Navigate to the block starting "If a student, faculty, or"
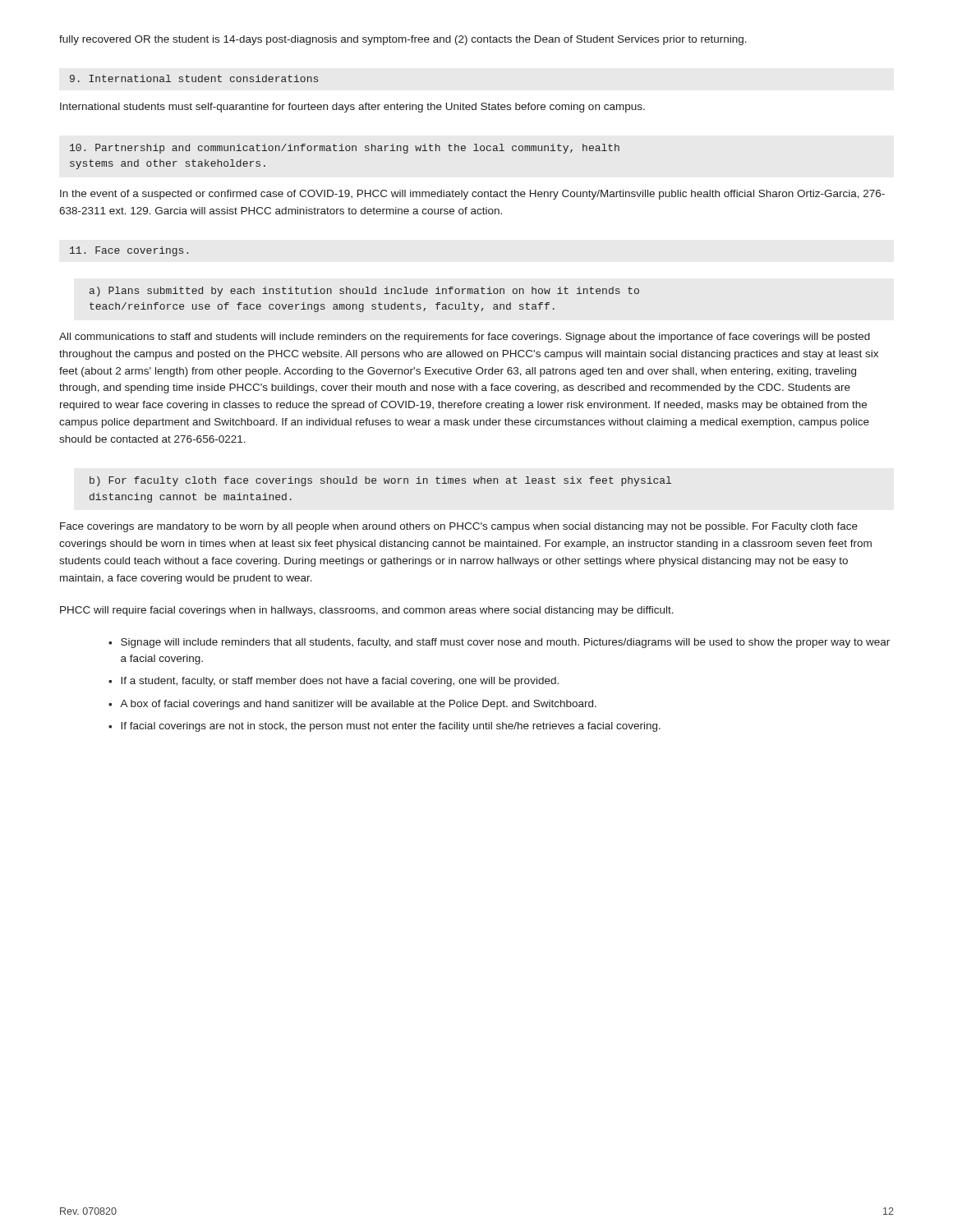 [340, 681]
